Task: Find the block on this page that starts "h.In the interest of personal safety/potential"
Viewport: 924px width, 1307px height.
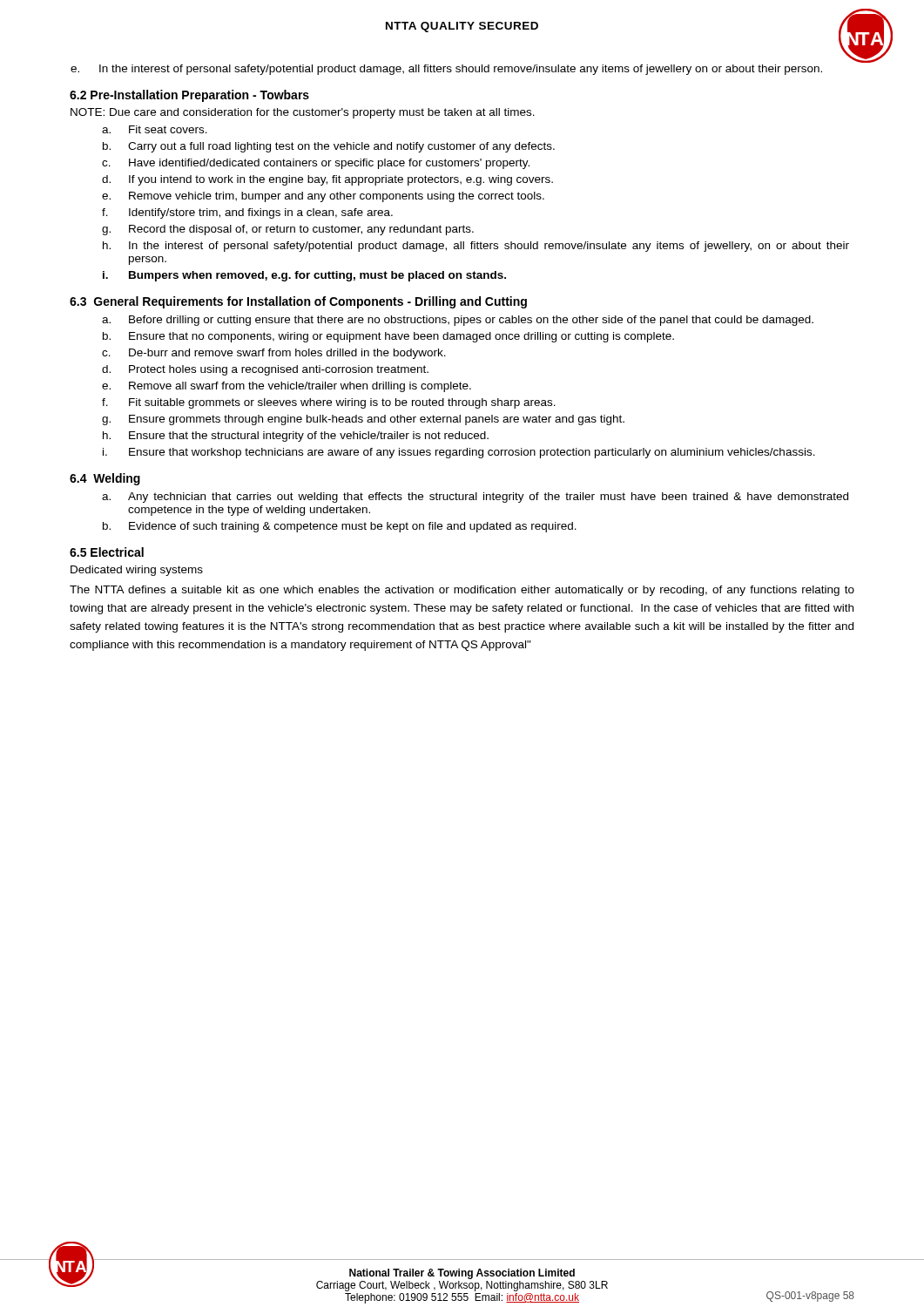Action: click(x=475, y=252)
